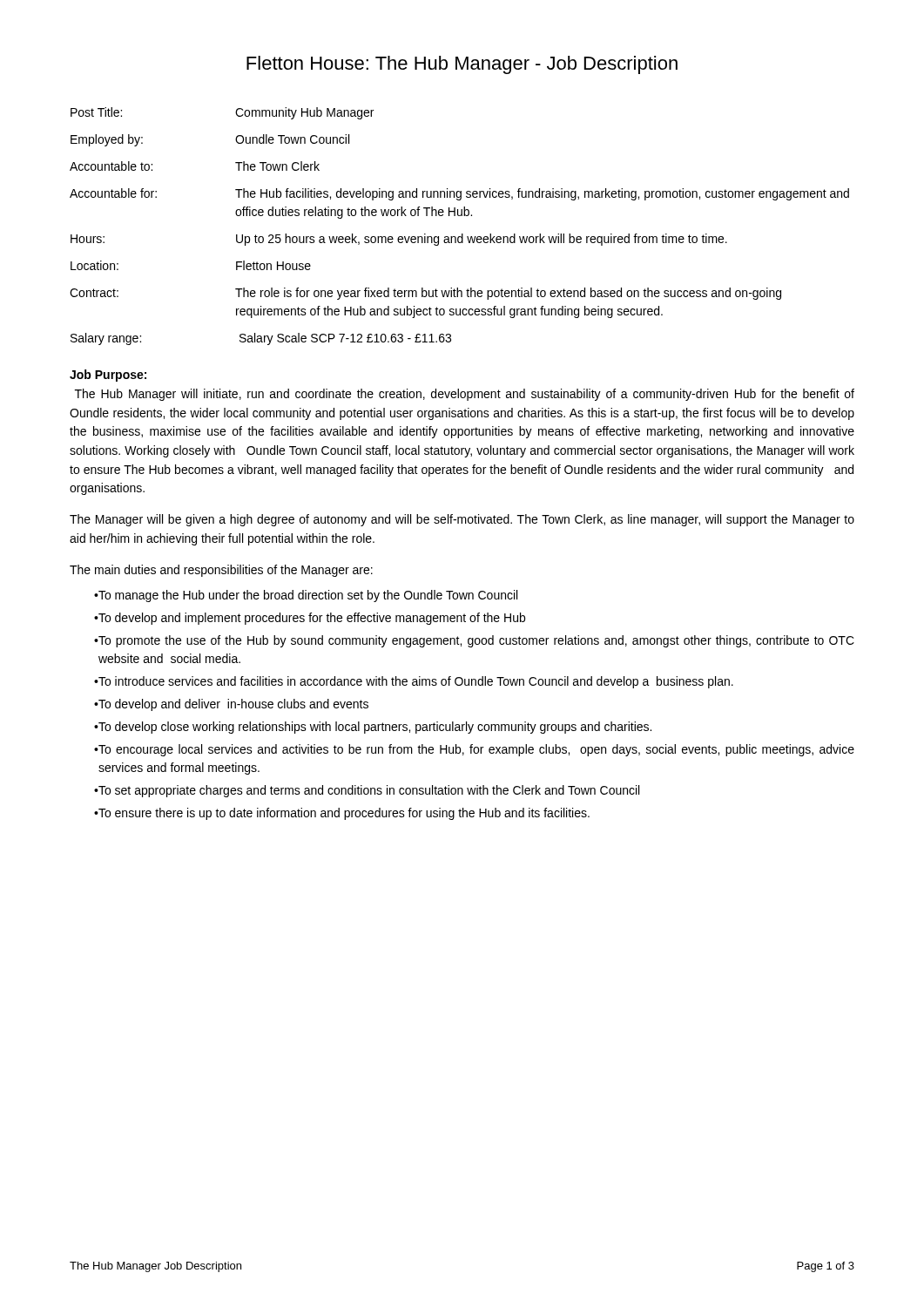Click on the passage starting "The Hub Manager will"
The height and width of the screenshot is (1307, 924).
click(x=462, y=441)
